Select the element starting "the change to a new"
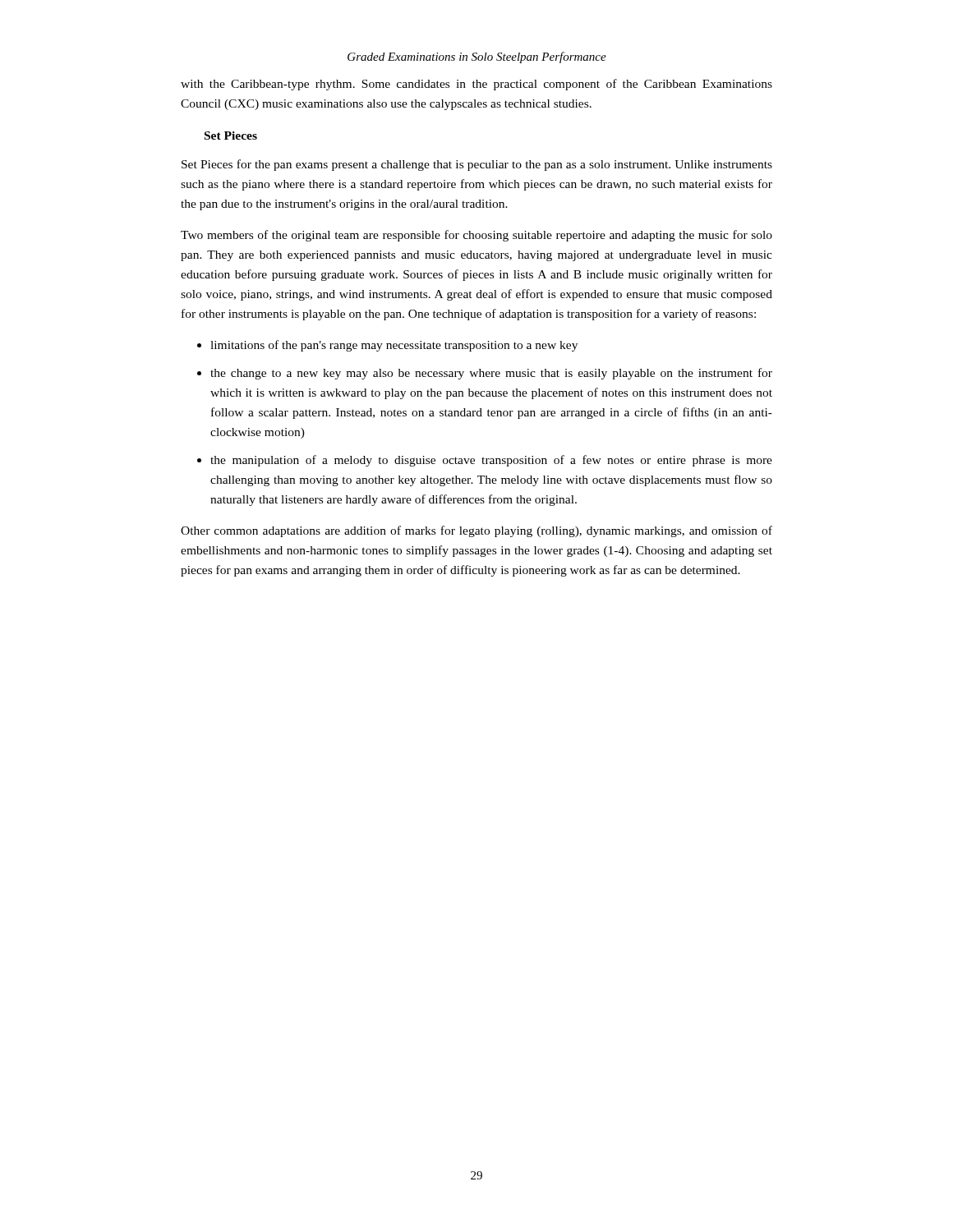Screen dimensions: 1232x953 [x=491, y=402]
